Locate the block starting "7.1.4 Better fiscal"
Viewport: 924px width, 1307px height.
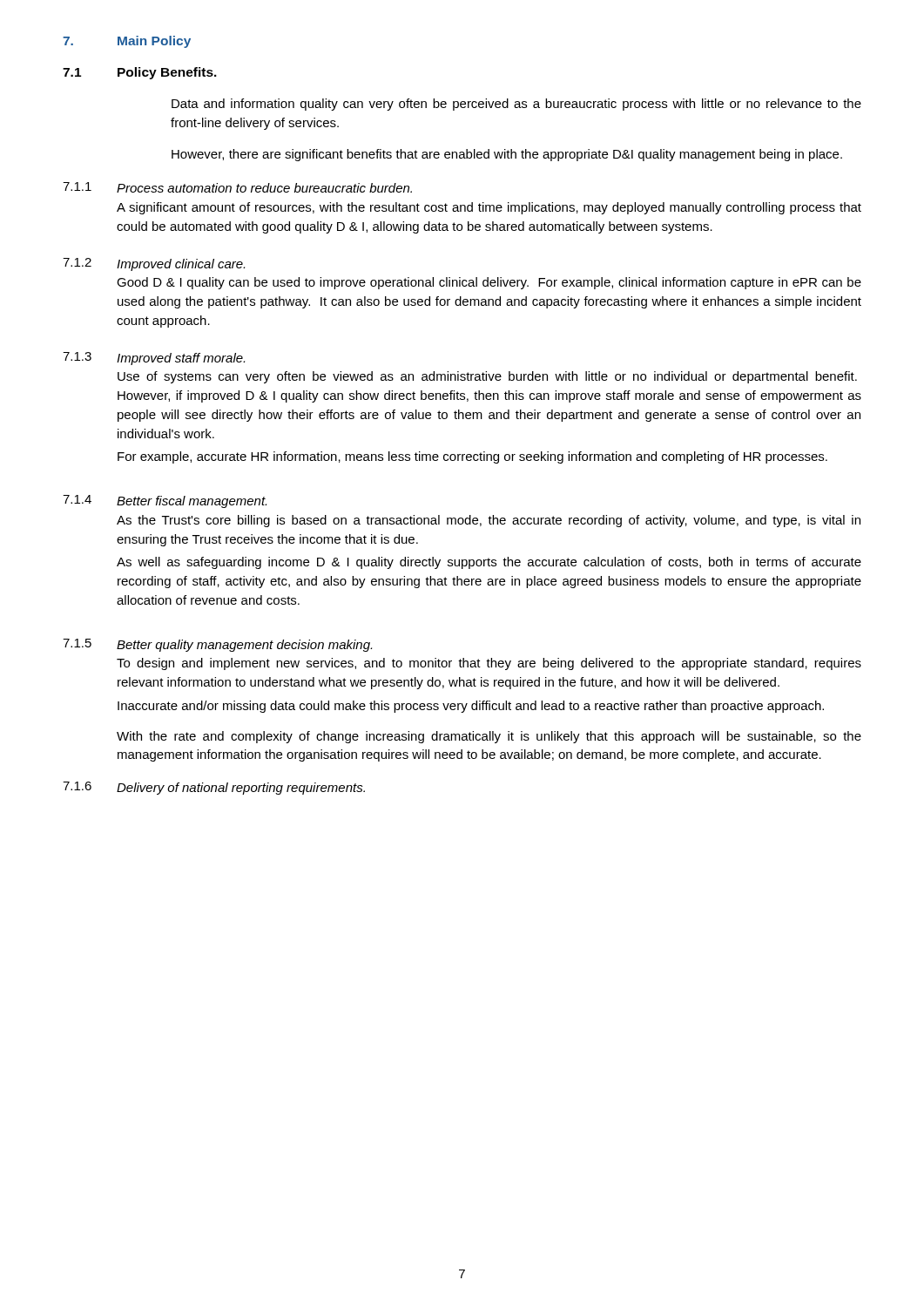tap(462, 556)
